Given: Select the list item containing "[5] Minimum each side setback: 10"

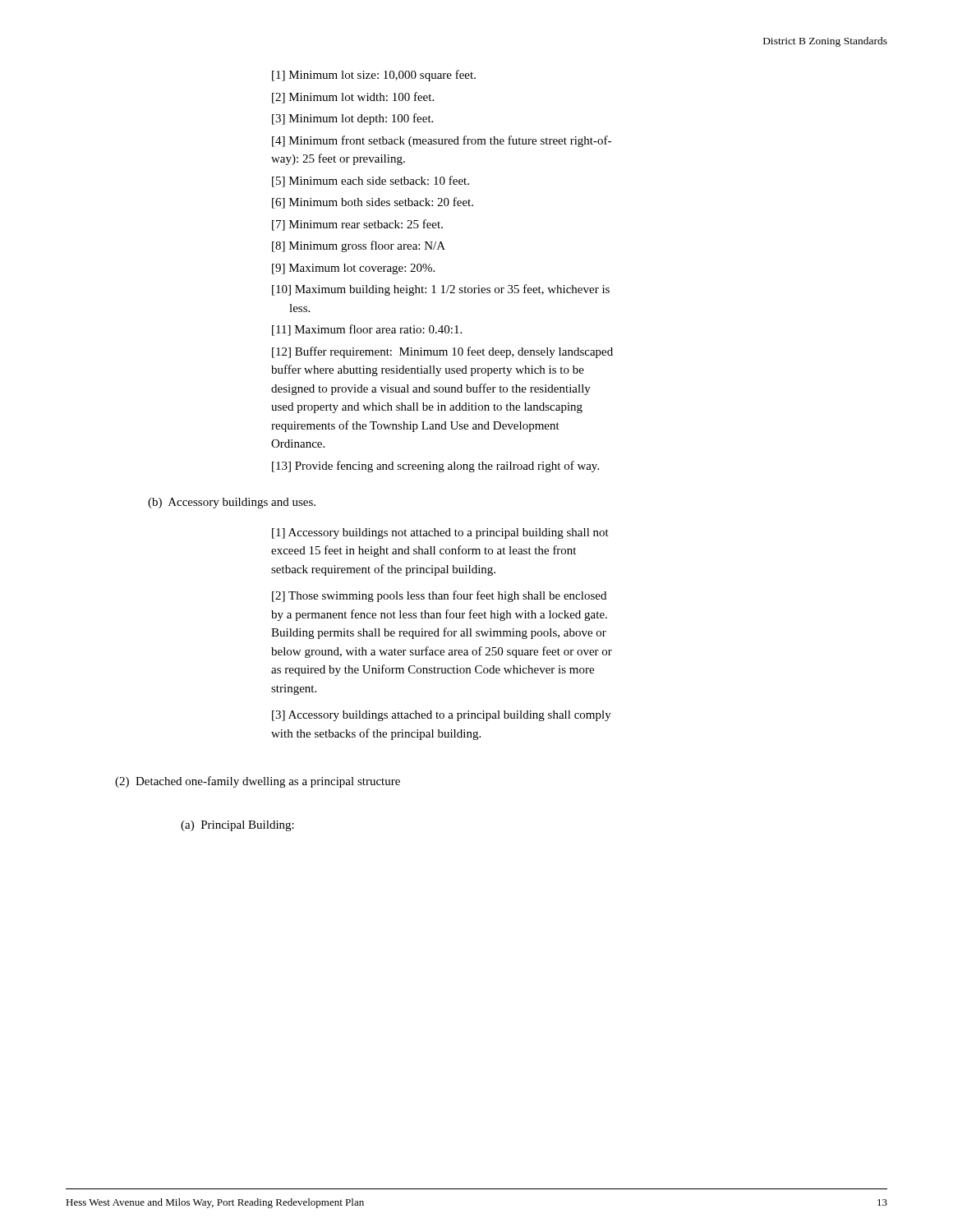Looking at the screenshot, I should (x=371, y=180).
